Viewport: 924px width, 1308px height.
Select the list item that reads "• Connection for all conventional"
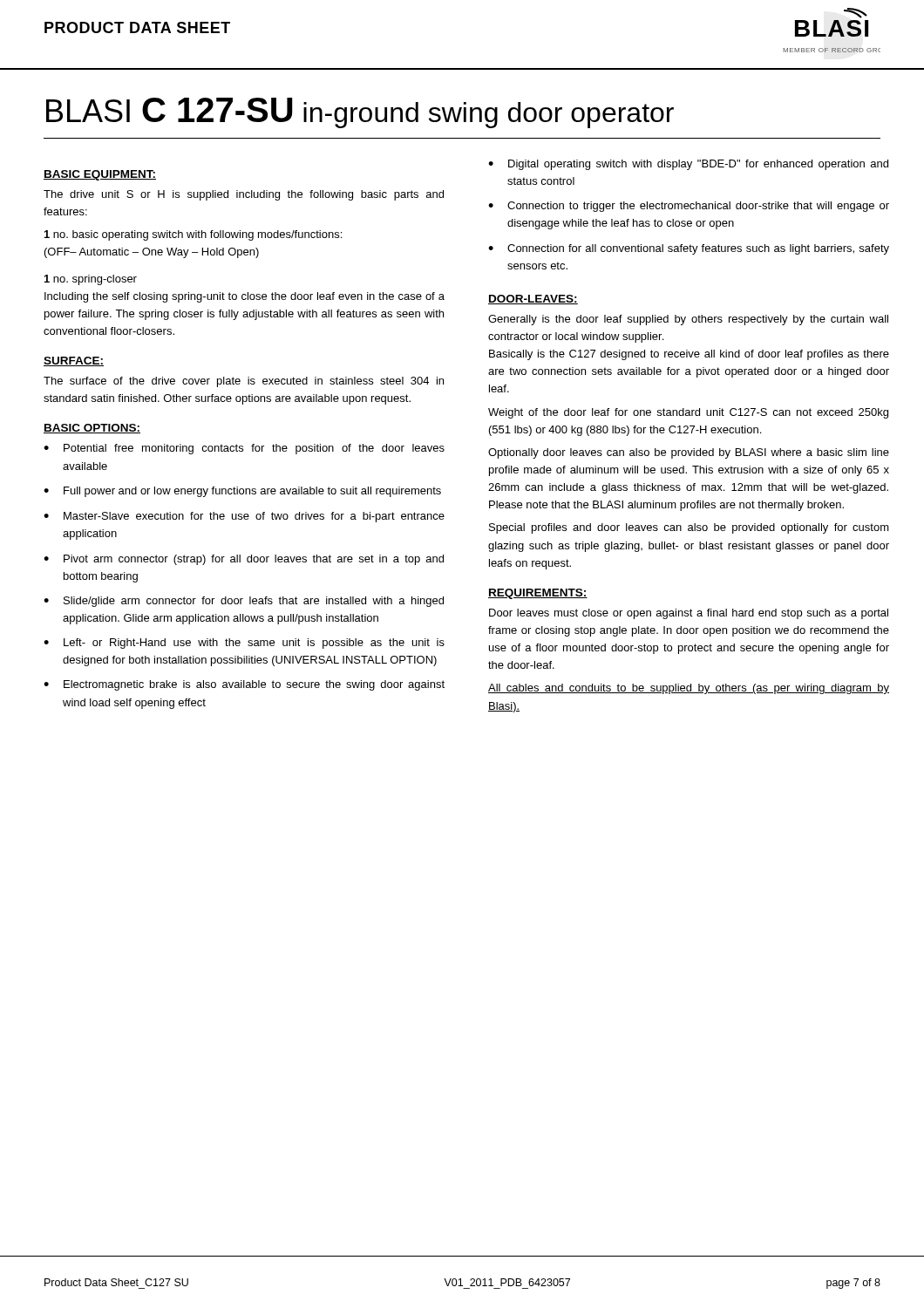click(689, 257)
